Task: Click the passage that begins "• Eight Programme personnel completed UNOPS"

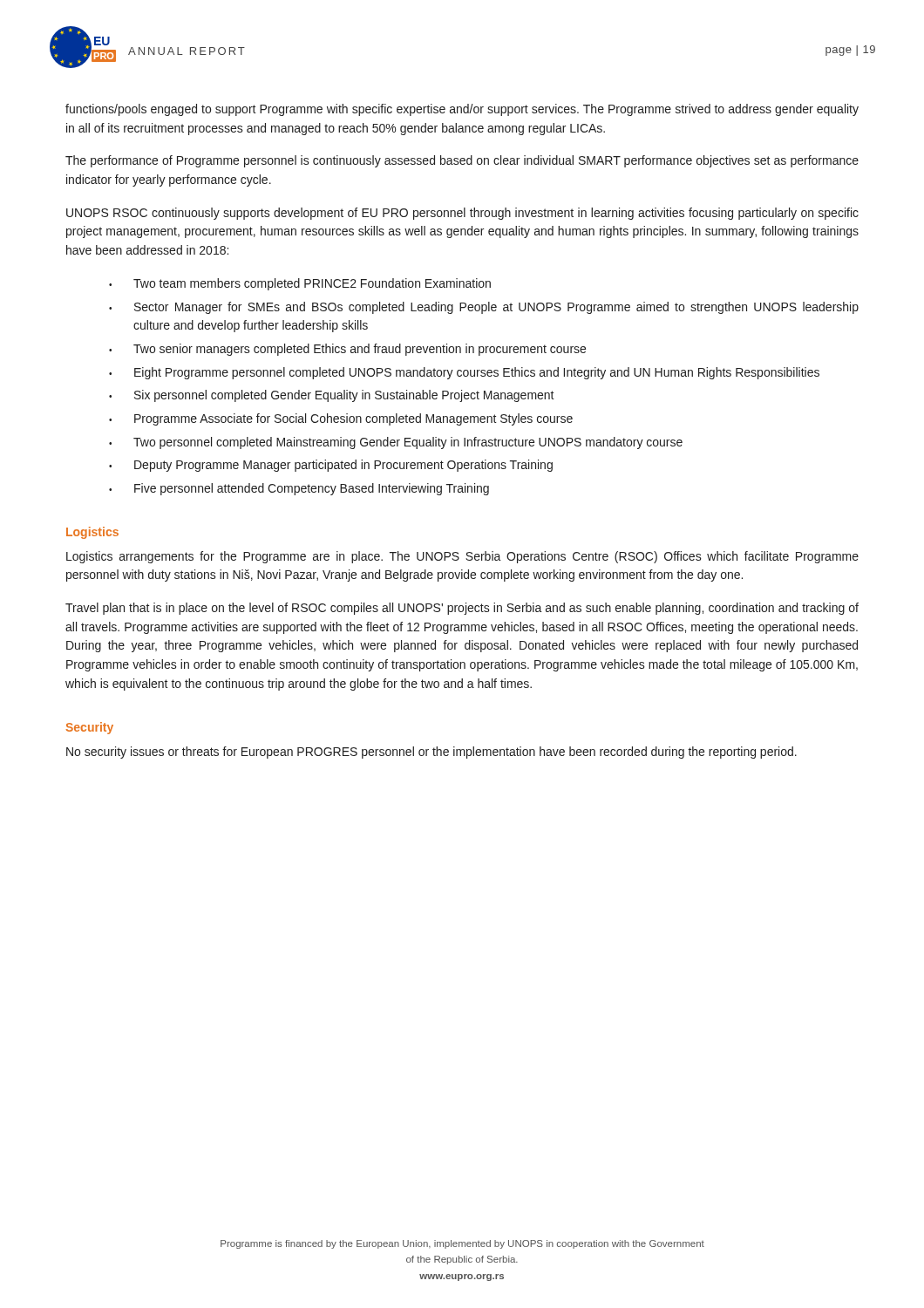Action: (484, 373)
